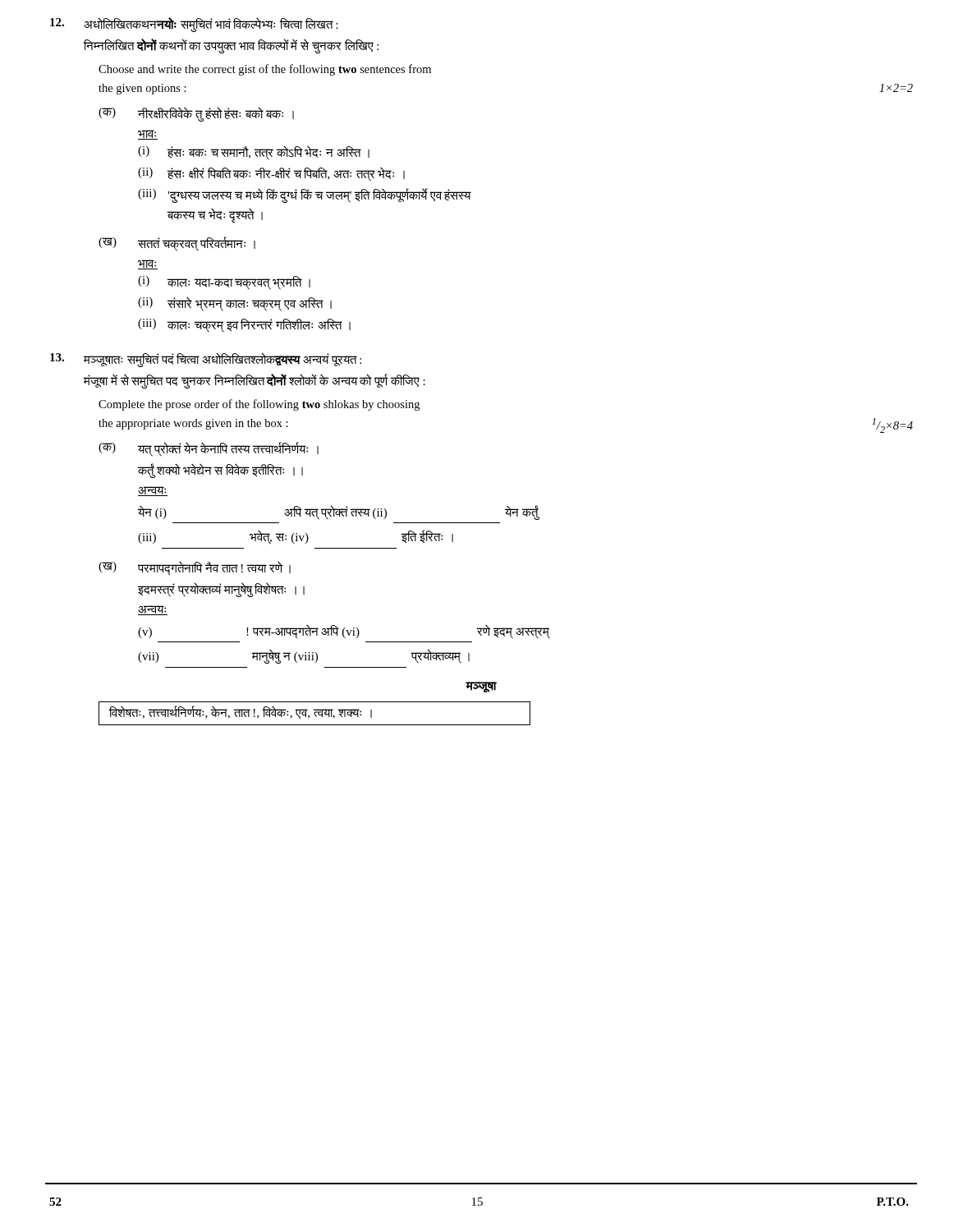The image size is (954, 1232).
Task: Click the passage that begins "Complete the prose"
Action: click(259, 405)
